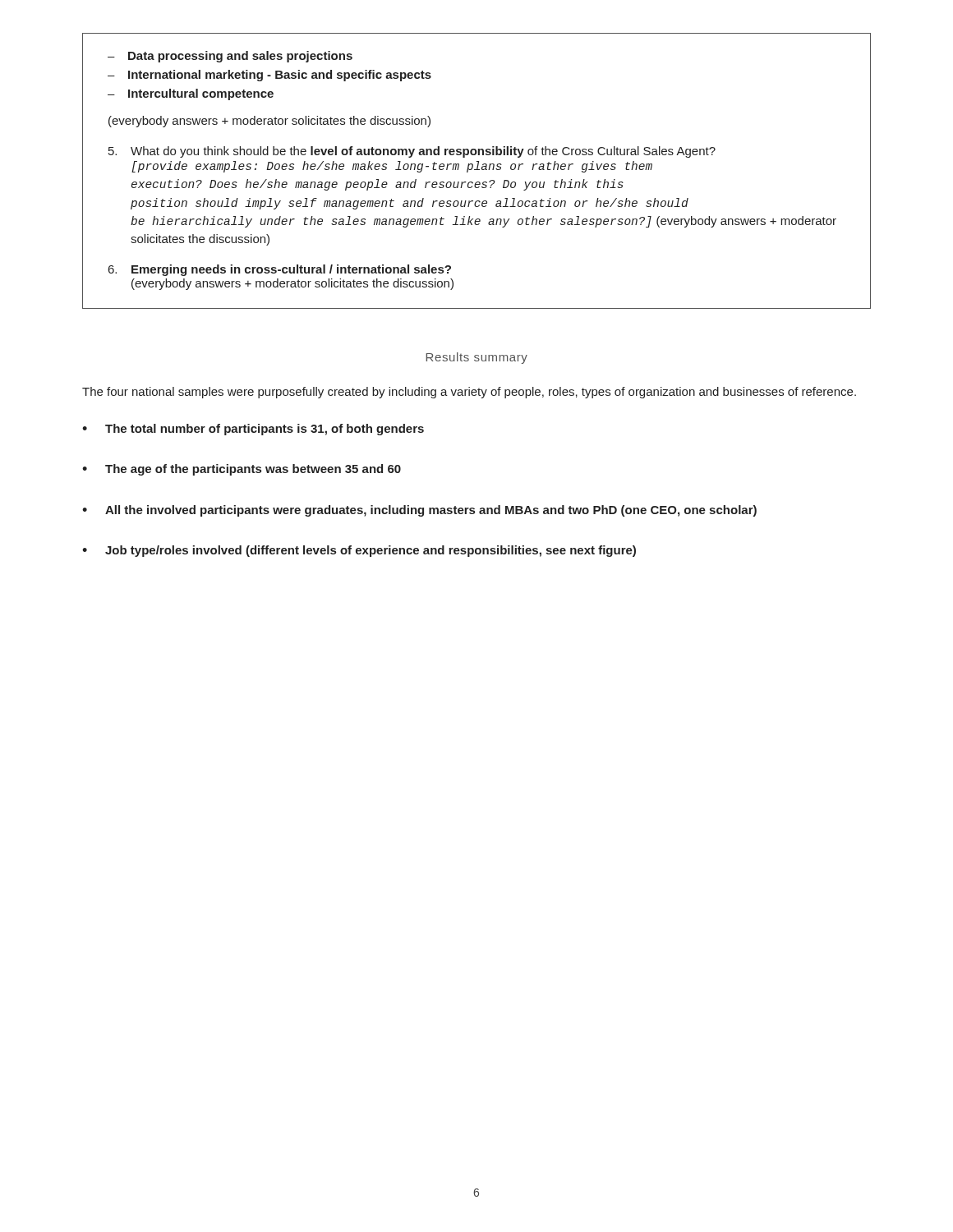The width and height of the screenshot is (953, 1232).
Task: Select the text block starting "The four national samples were purposefully"
Action: (x=470, y=391)
